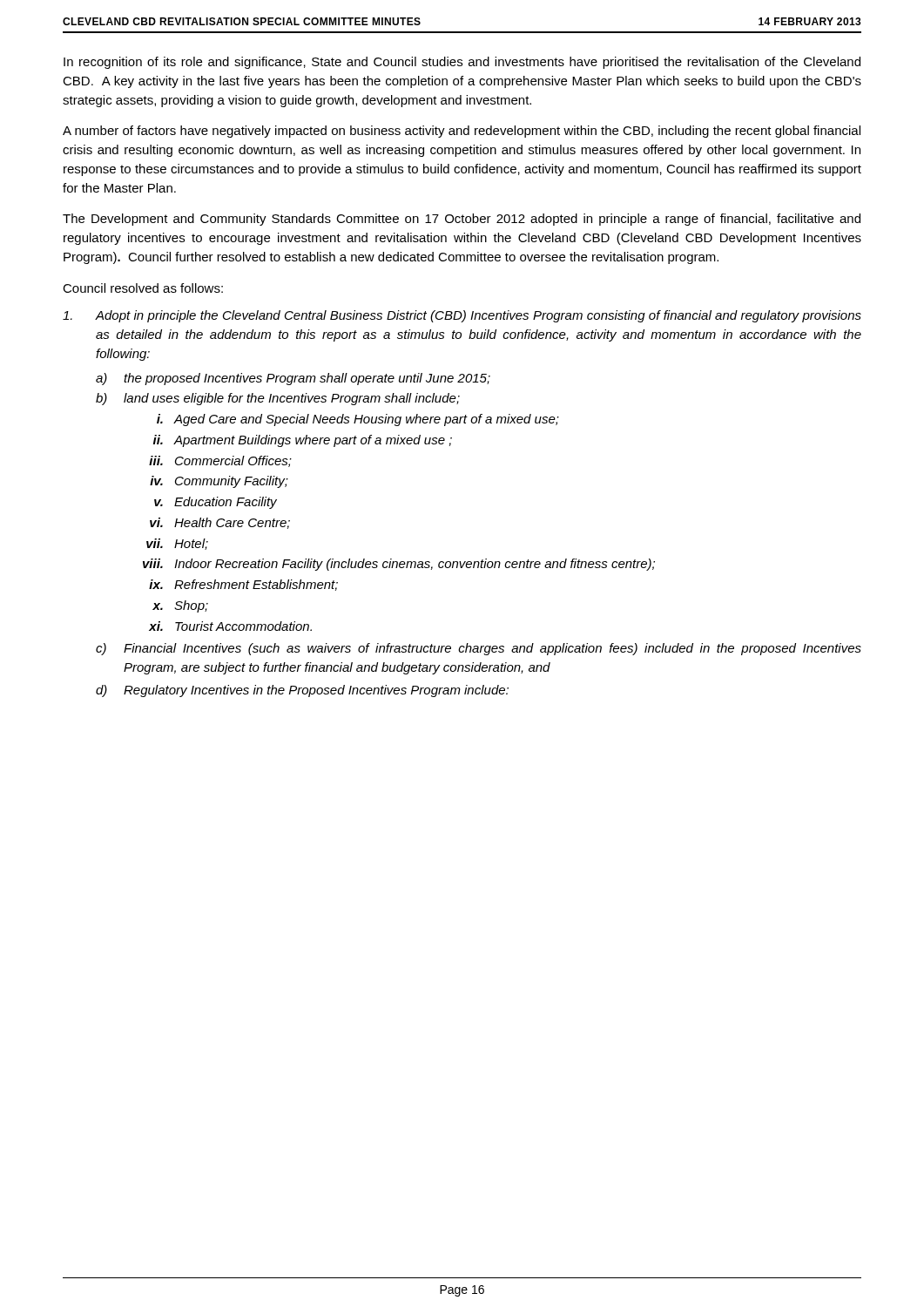
Task: Click on the passage starting "a) the proposed Incentives Program shall operate until"
Action: (479, 378)
